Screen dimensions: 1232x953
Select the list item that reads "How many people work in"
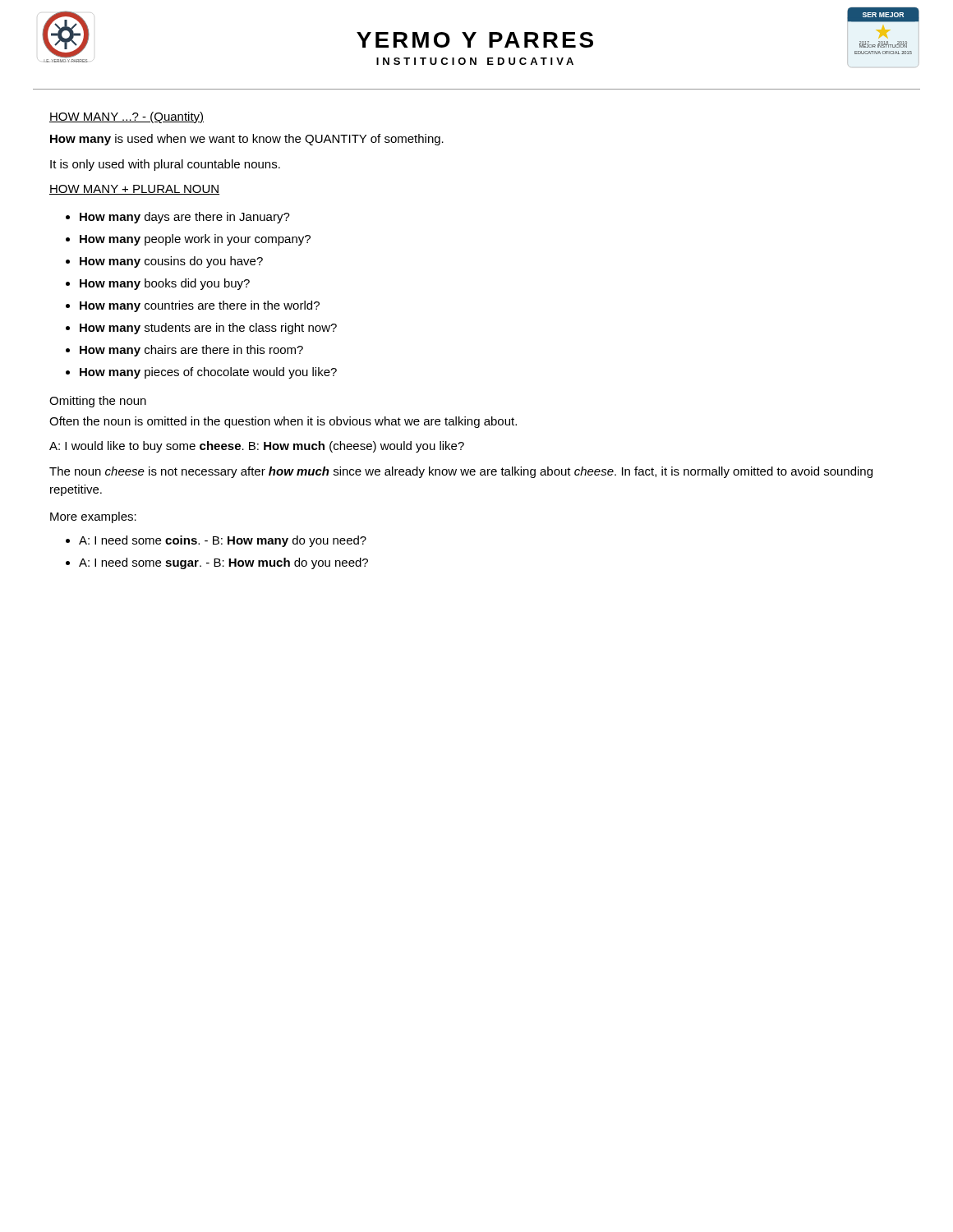coord(195,238)
